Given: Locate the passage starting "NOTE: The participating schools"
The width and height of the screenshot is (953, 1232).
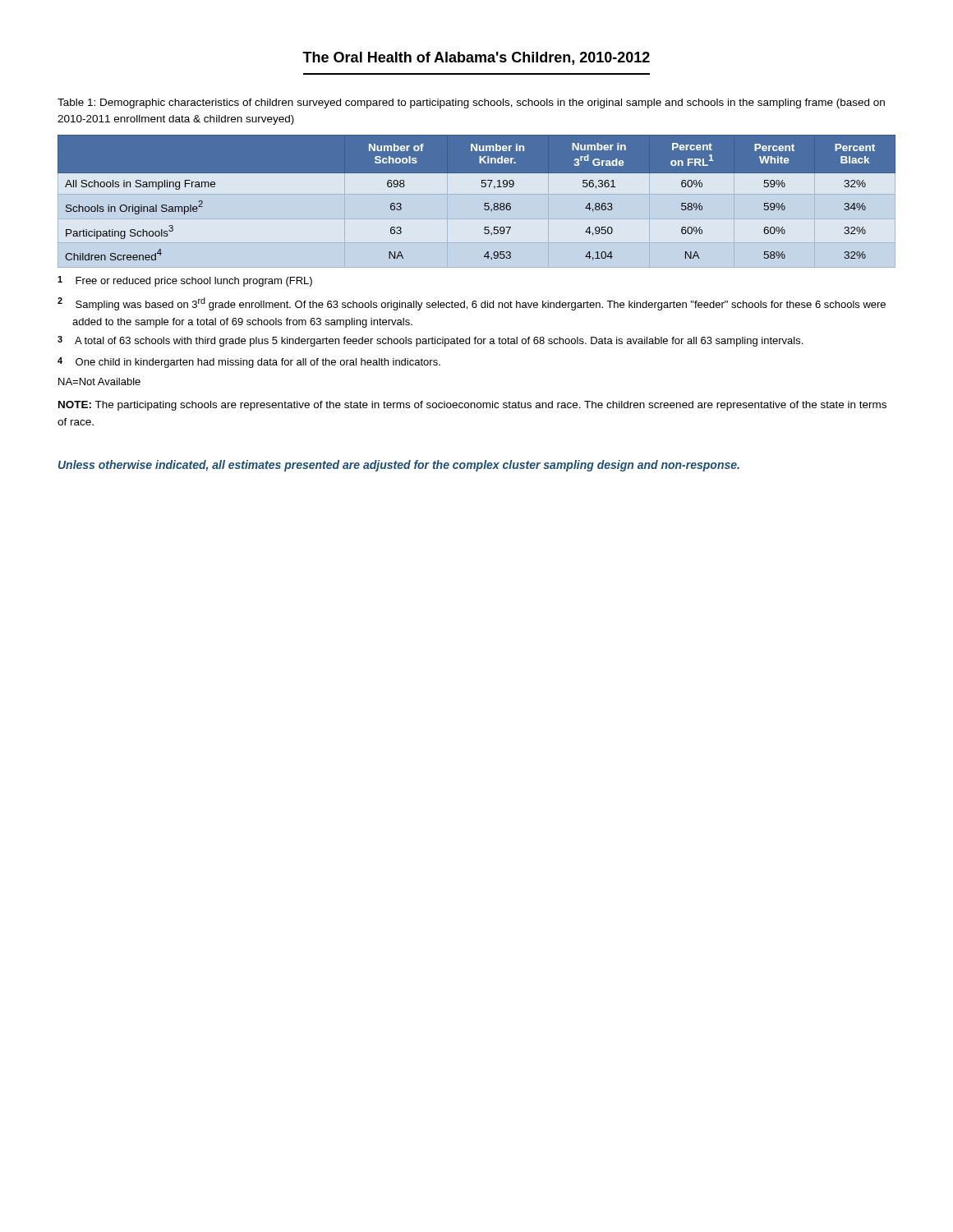Looking at the screenshot, I should (472, 413).
